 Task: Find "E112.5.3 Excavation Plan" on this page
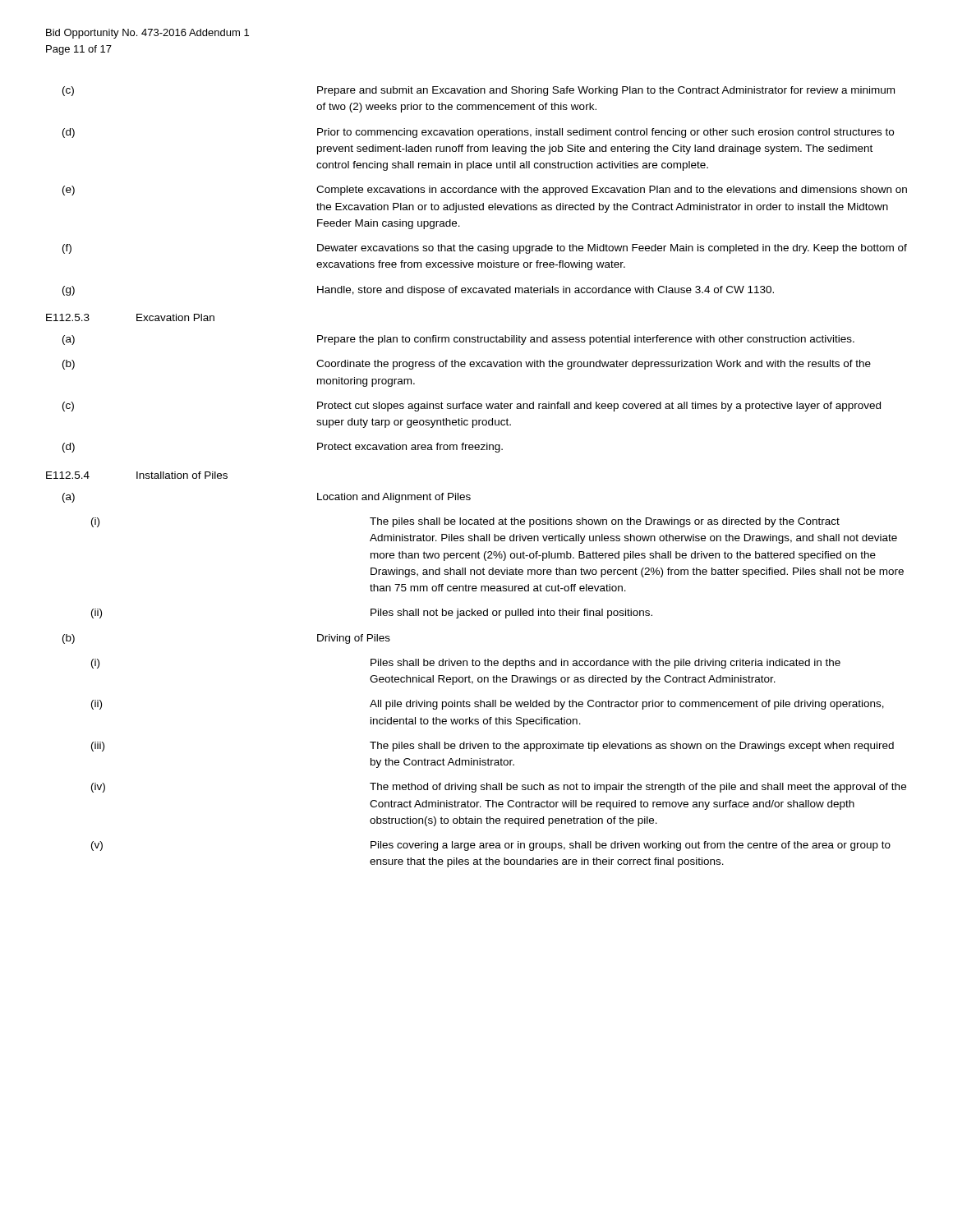(66, 316)
